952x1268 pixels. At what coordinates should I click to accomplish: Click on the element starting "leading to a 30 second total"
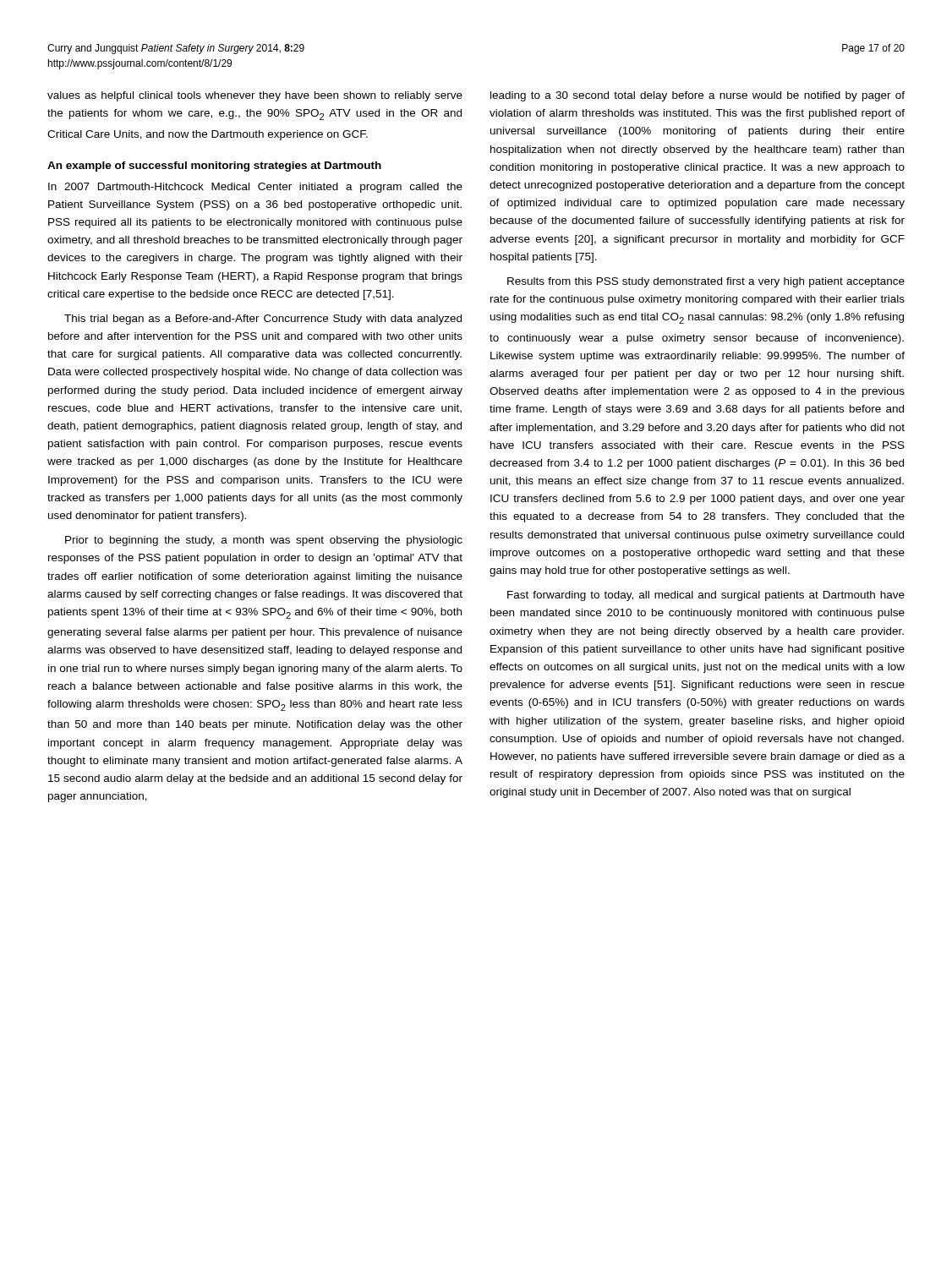697,444
